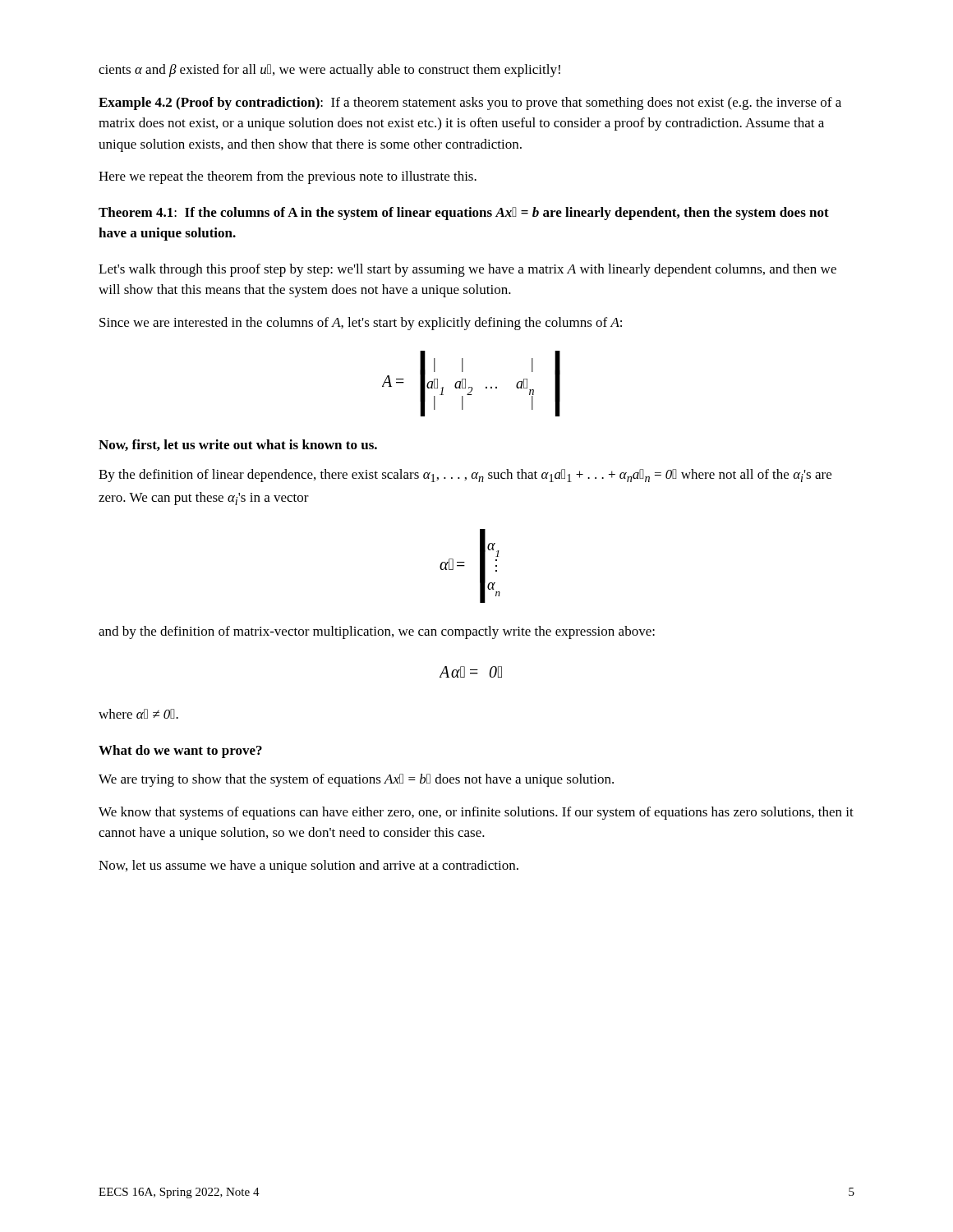The width and height of the screenshot is (953, 1232).
Task: Point to the block beginning "We are trying to show that the"
Action: pos(476,779)
